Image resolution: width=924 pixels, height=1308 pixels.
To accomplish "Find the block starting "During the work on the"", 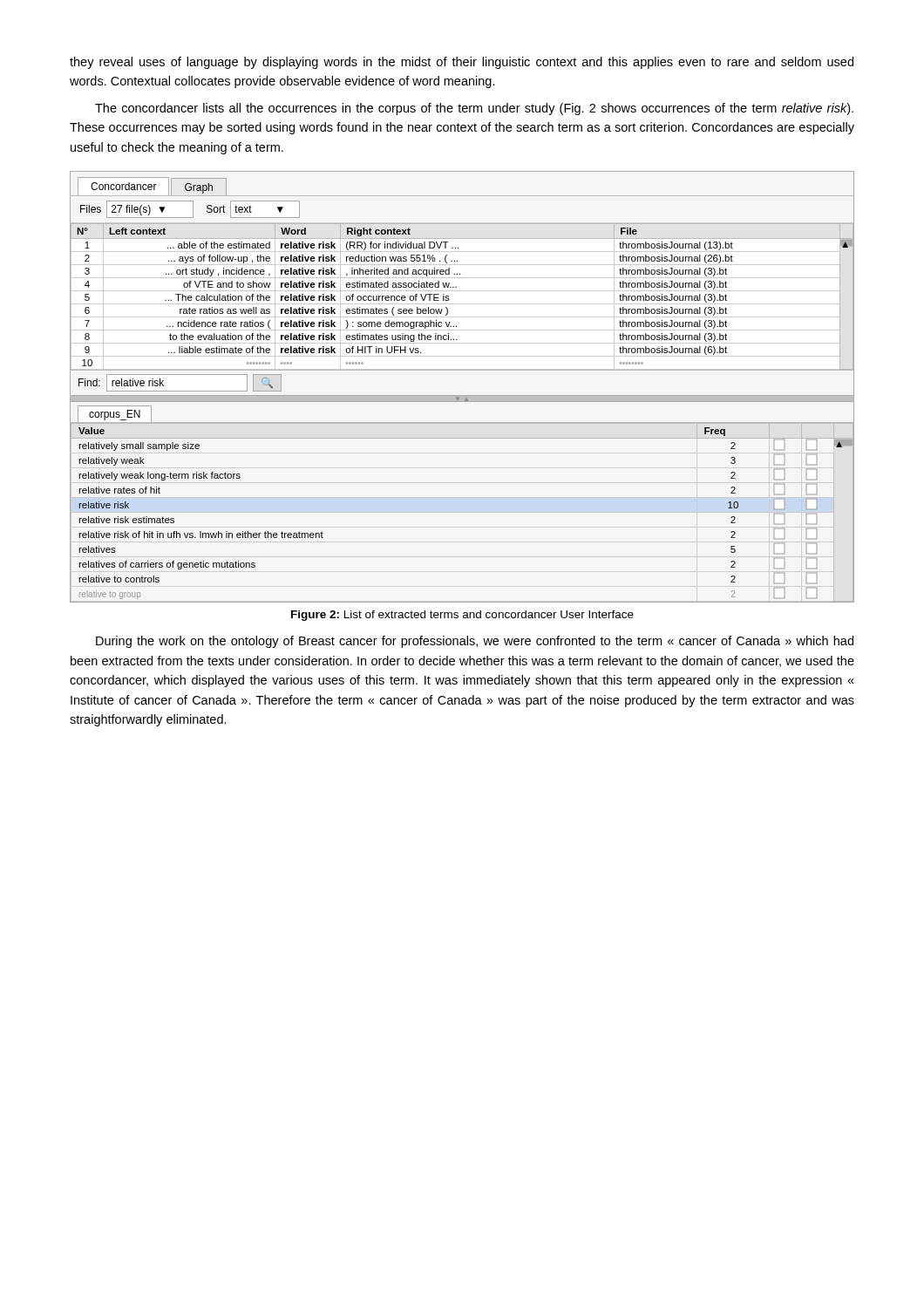I will tap(462, 681).
